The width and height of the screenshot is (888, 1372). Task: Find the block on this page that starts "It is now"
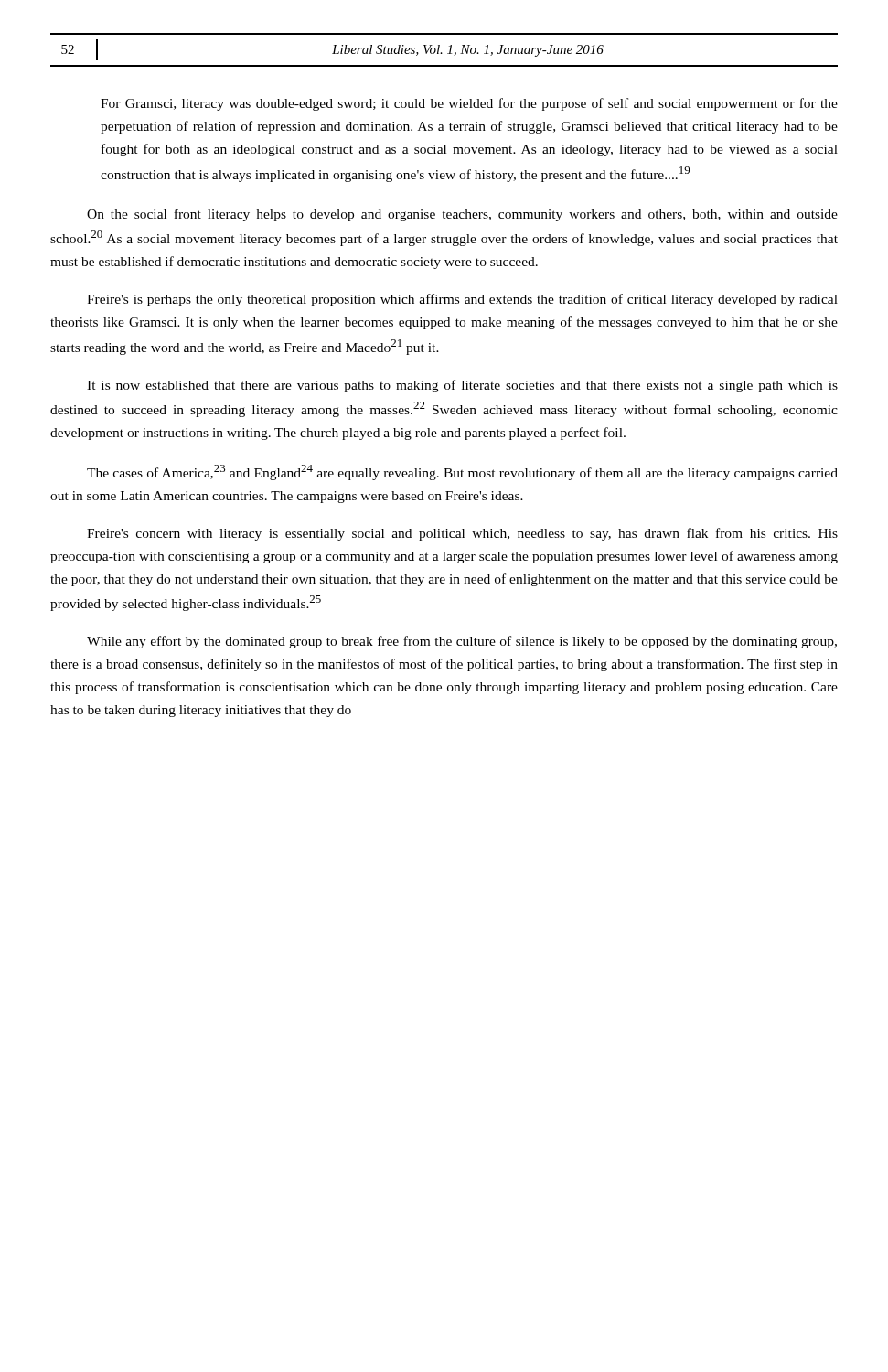pos(444,409)
